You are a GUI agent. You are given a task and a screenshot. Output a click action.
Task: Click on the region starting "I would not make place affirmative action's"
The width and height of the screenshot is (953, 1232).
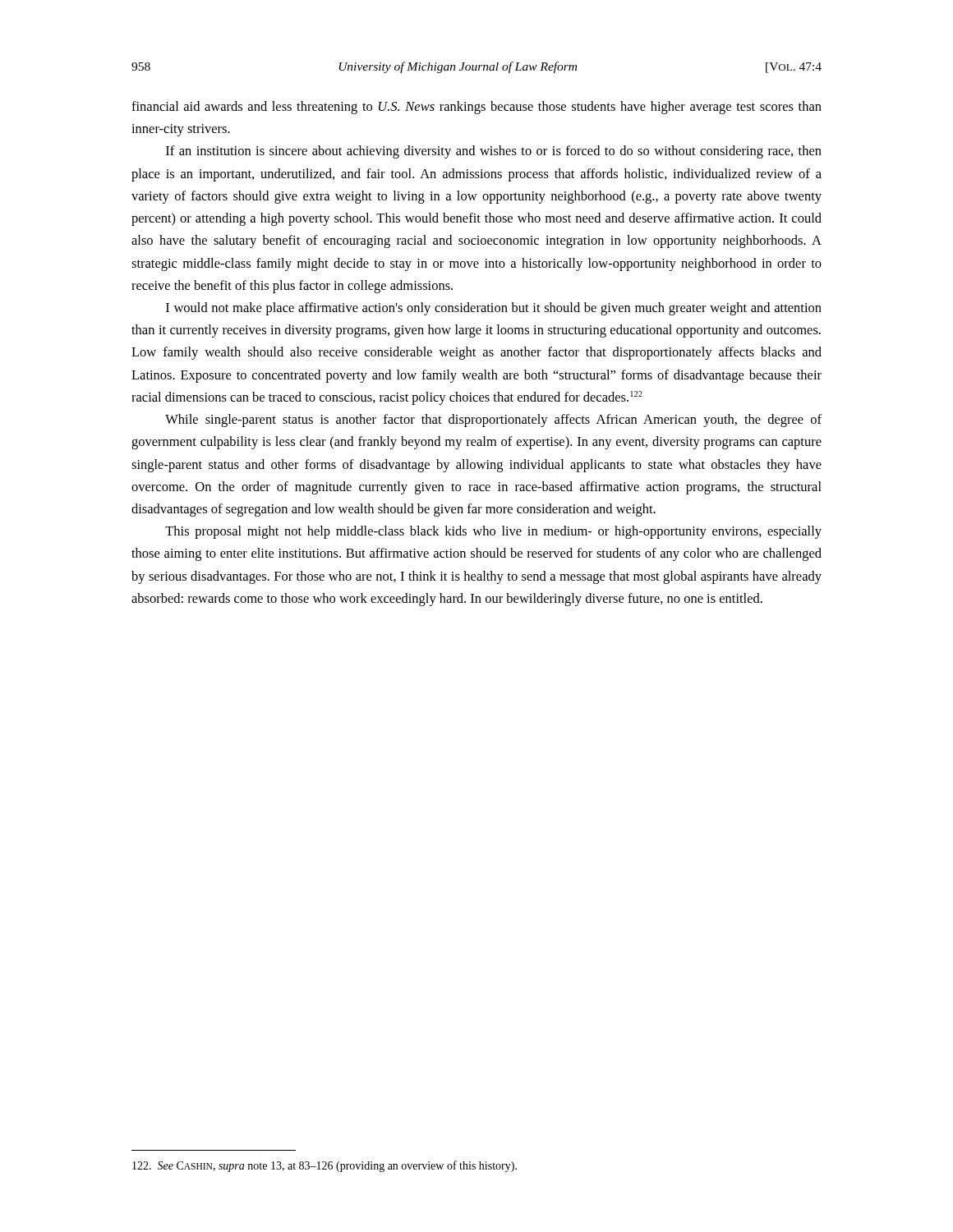tap(476, 352)
